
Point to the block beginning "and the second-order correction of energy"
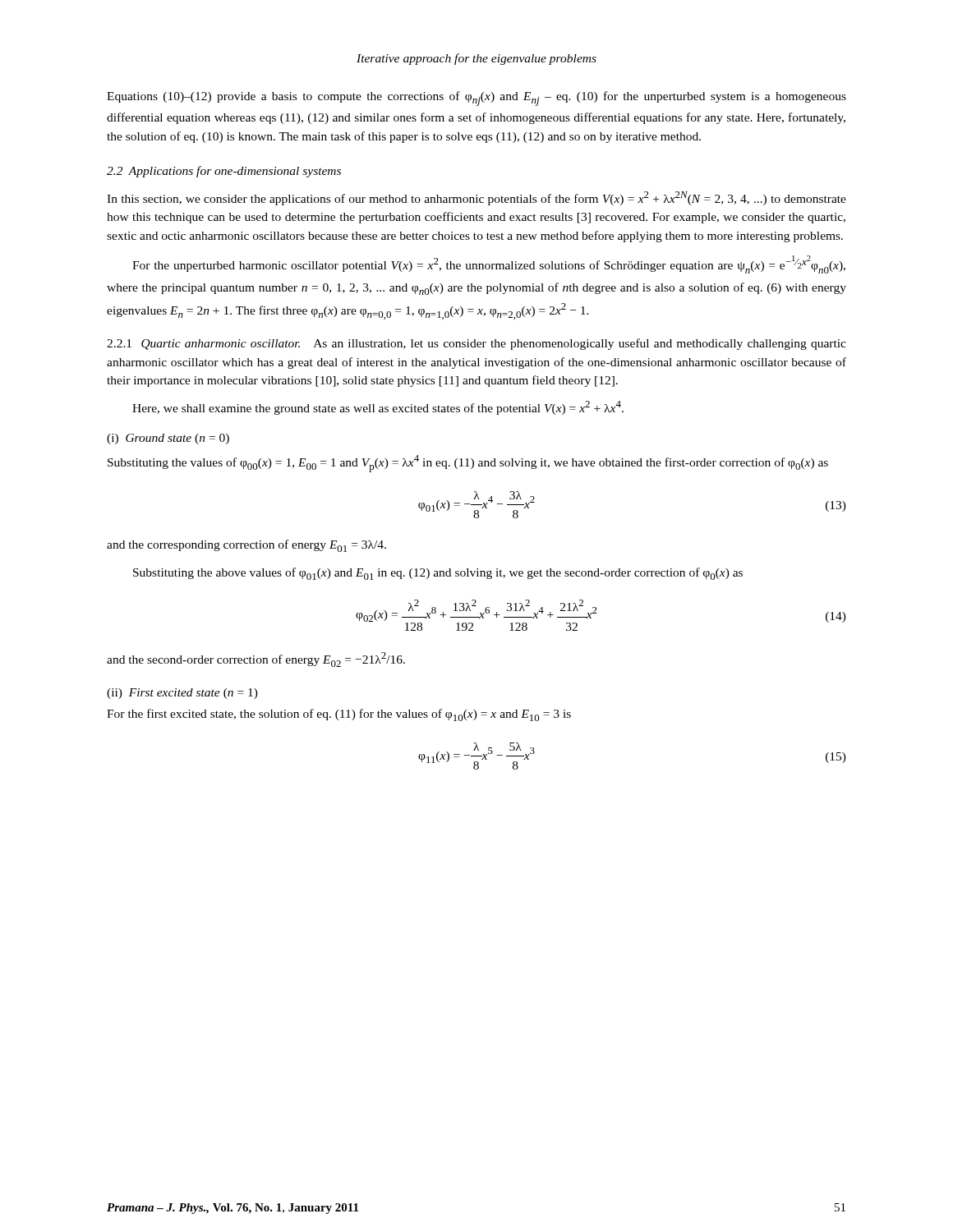(256, 659)
